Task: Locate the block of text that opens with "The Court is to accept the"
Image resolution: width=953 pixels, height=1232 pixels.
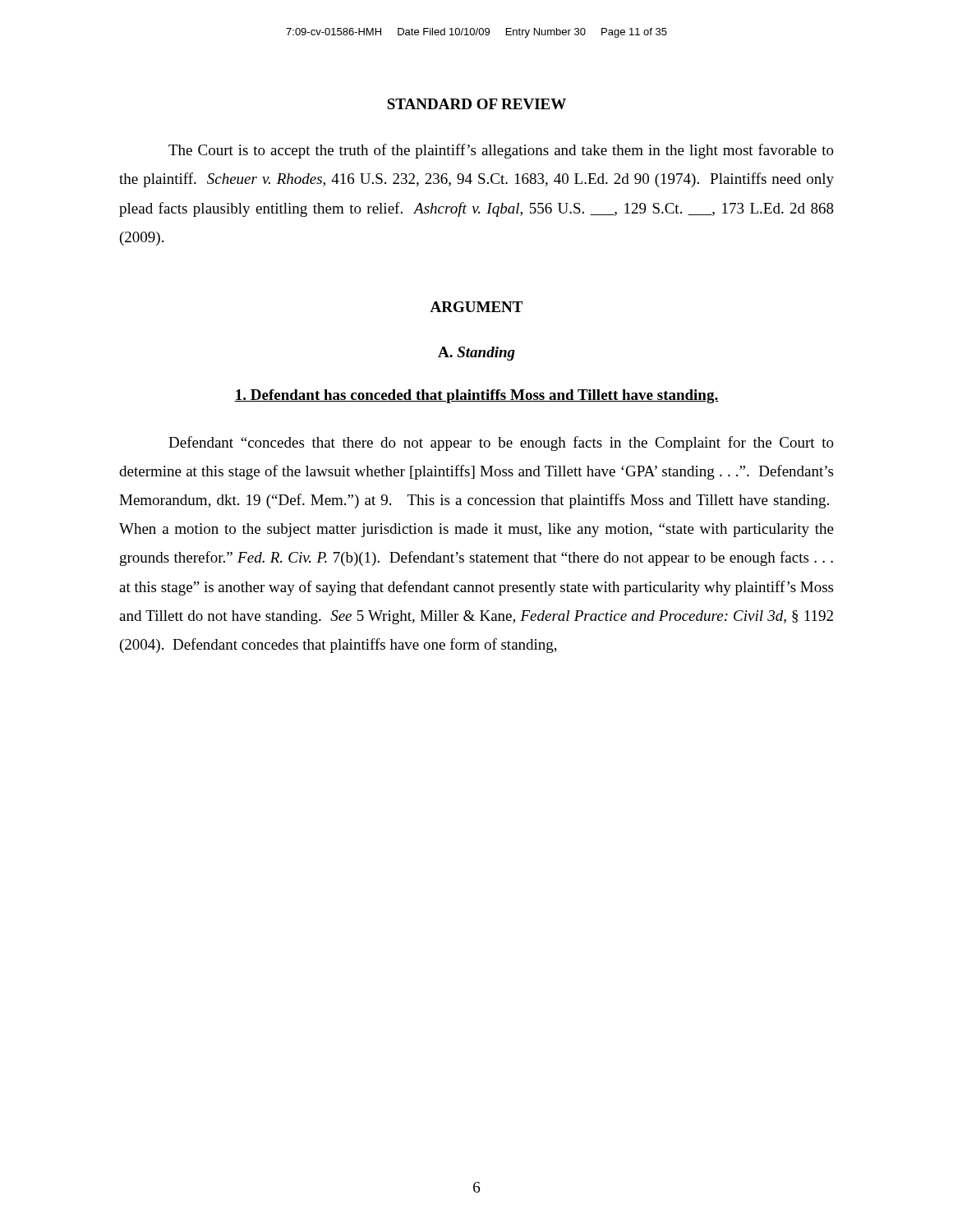Action: coord(476,193)
